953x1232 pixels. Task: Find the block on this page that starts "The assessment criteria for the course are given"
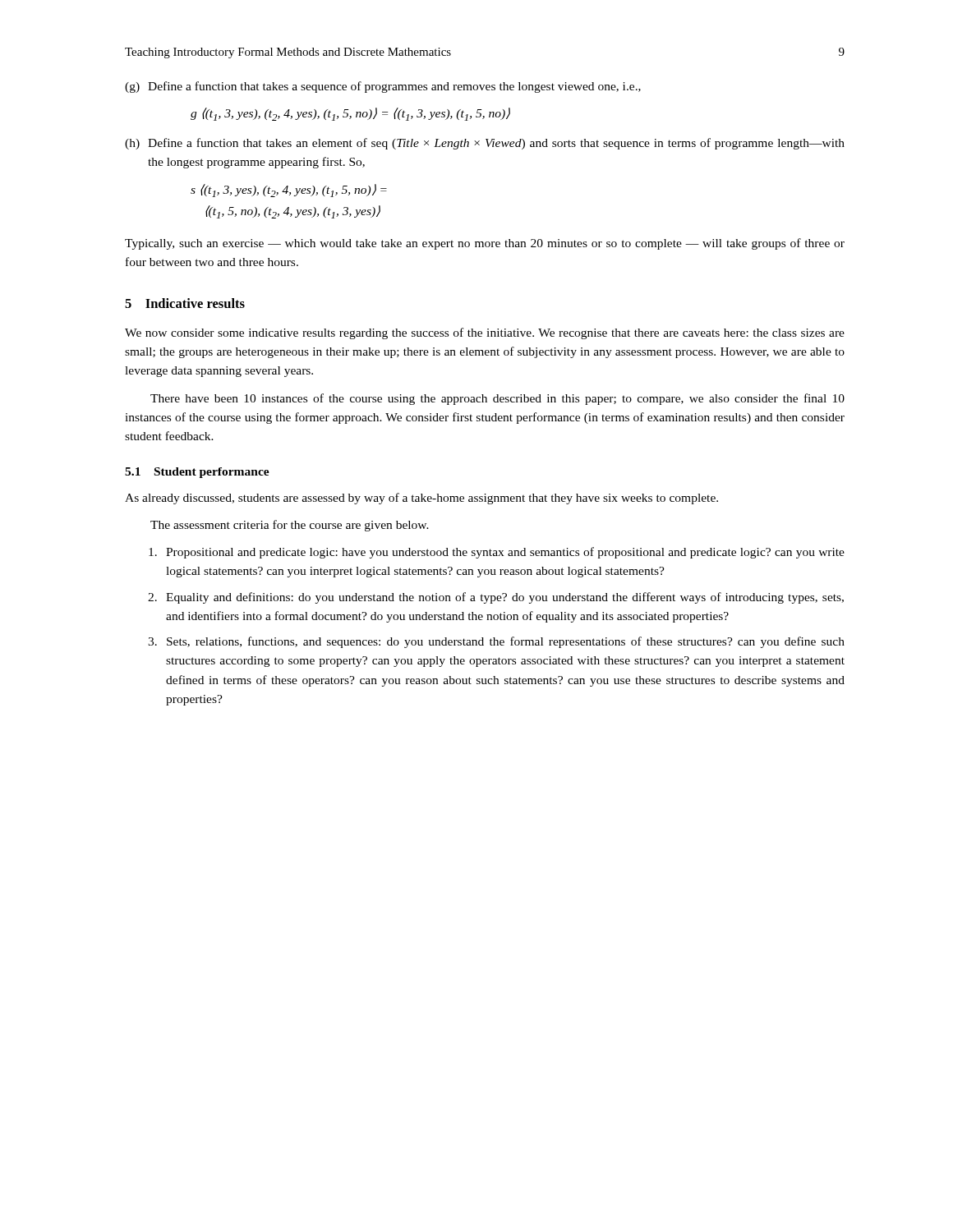pyautogui.click(x=290, y=524)
